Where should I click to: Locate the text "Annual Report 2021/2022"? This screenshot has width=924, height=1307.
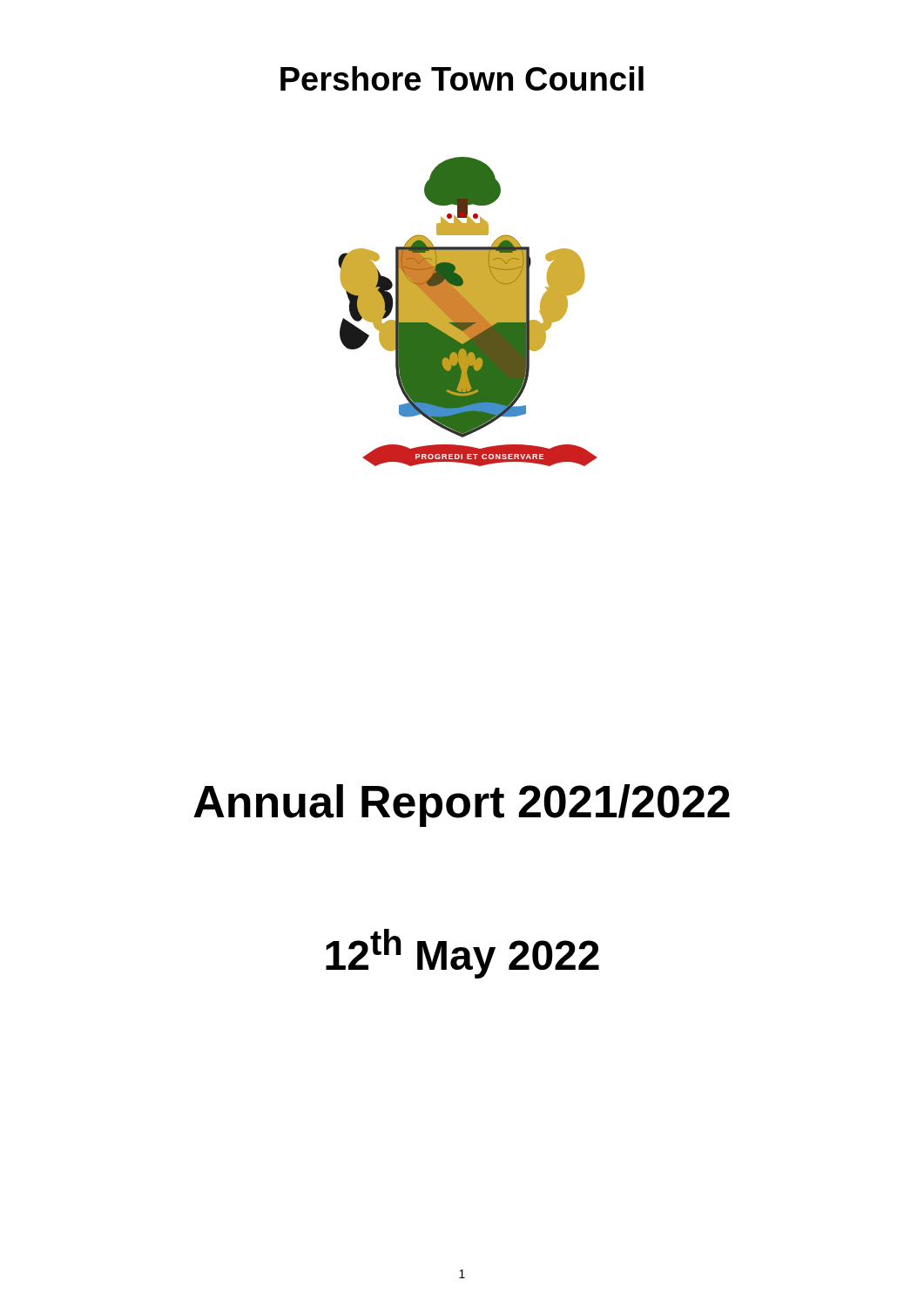pos(462,802)
